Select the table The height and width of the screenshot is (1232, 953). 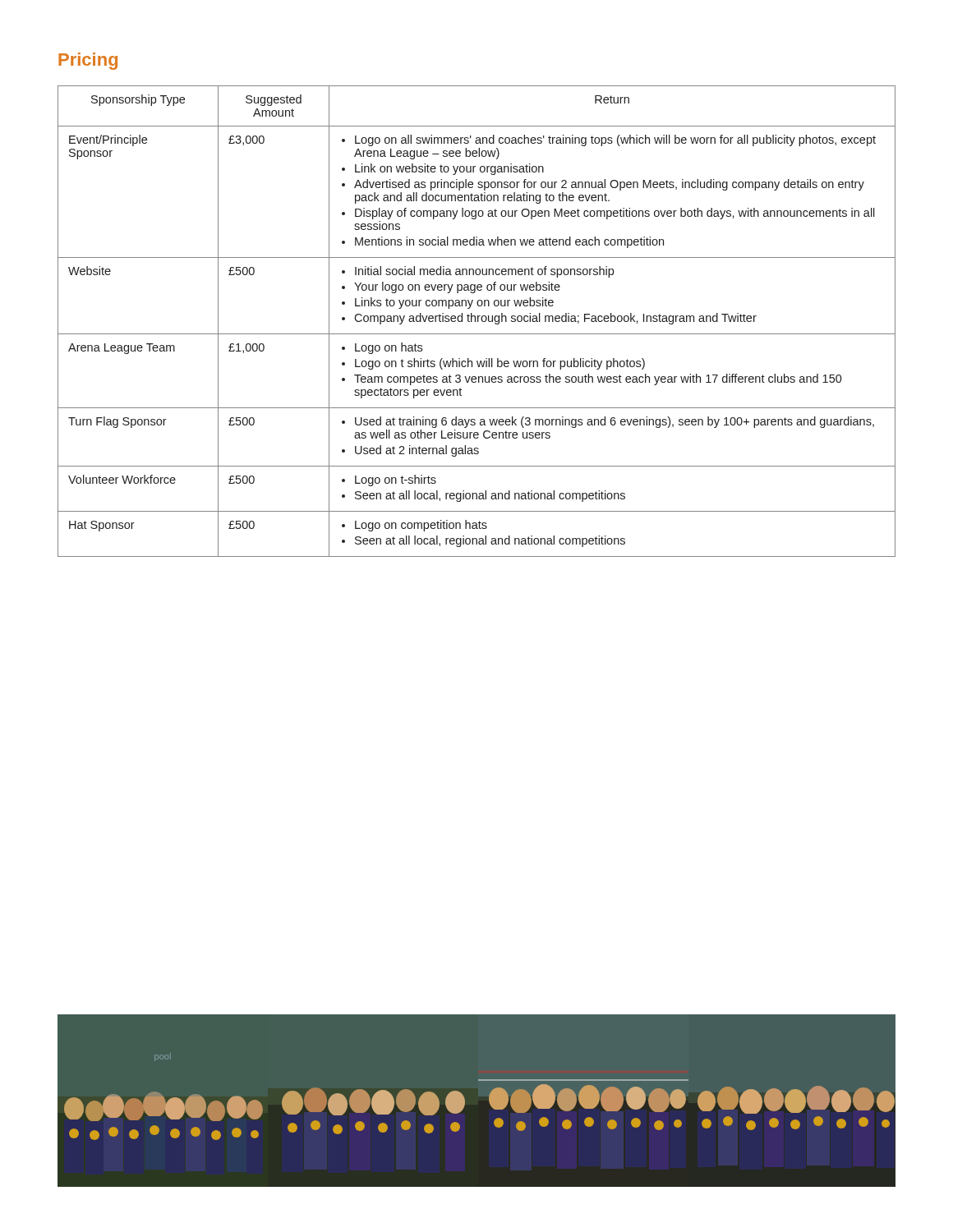click(476, 321)
